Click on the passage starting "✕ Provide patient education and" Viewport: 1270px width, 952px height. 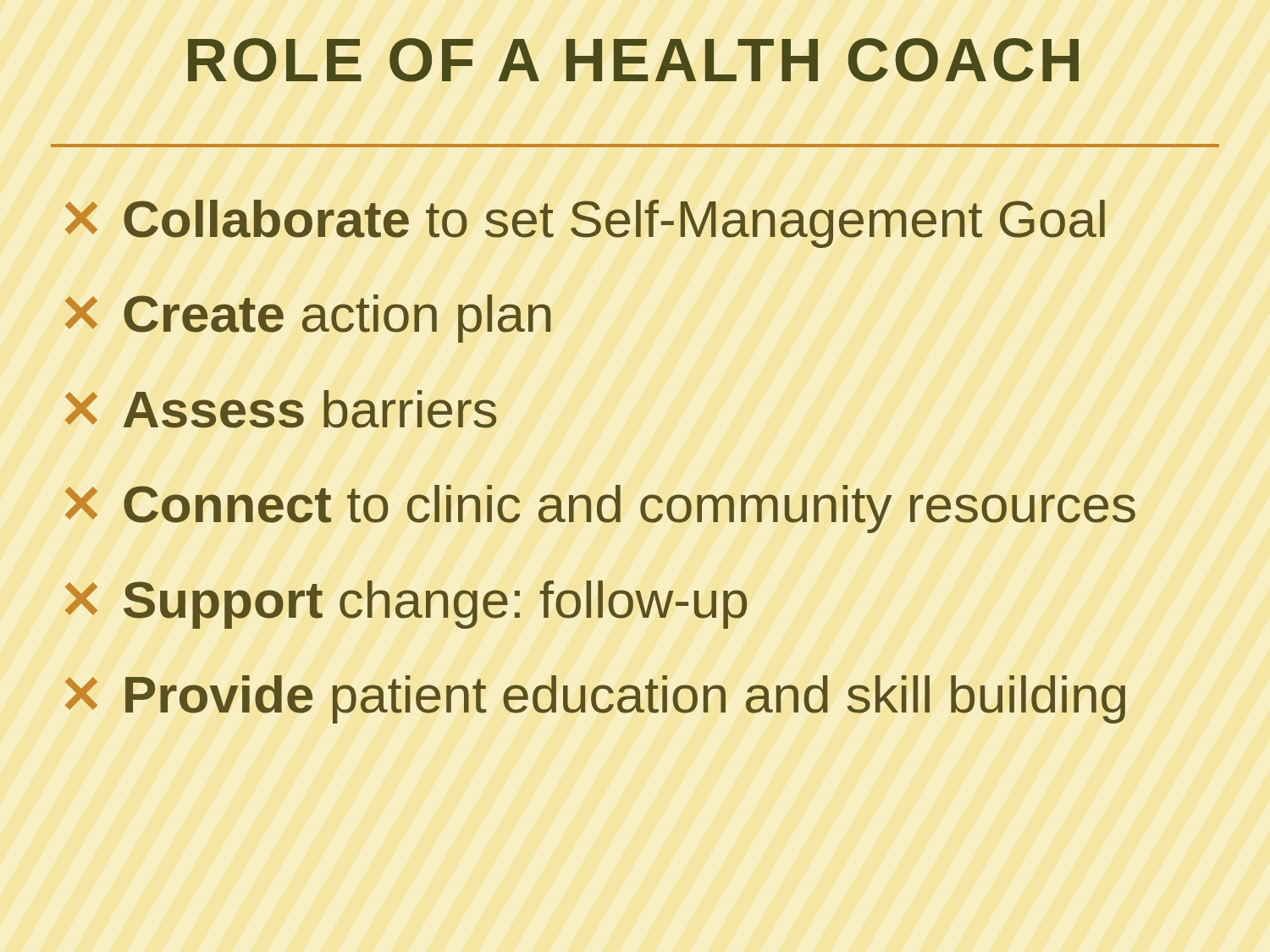[594, 695]
